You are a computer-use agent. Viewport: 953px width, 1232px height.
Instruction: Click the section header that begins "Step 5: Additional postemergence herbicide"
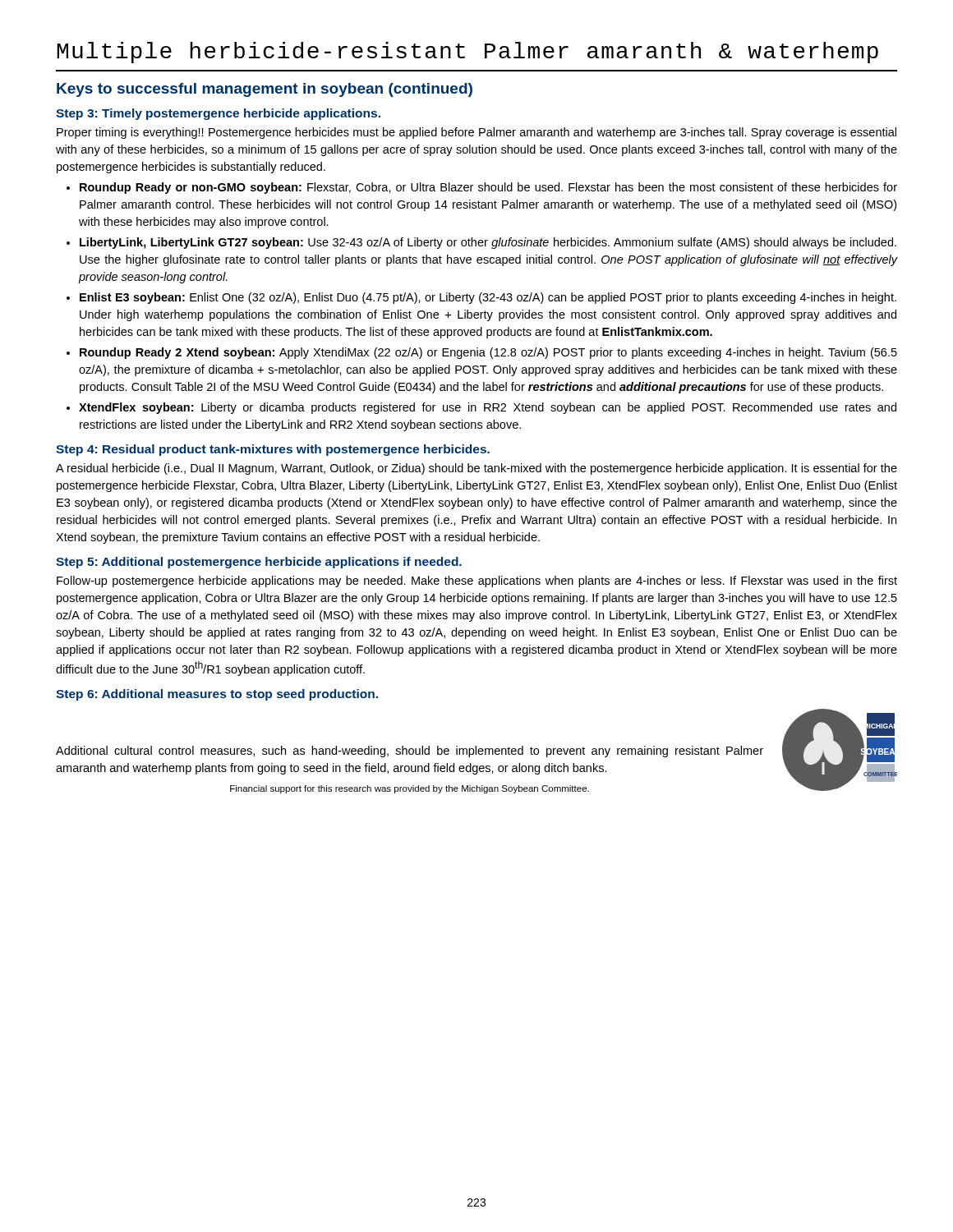pos(259,563)
